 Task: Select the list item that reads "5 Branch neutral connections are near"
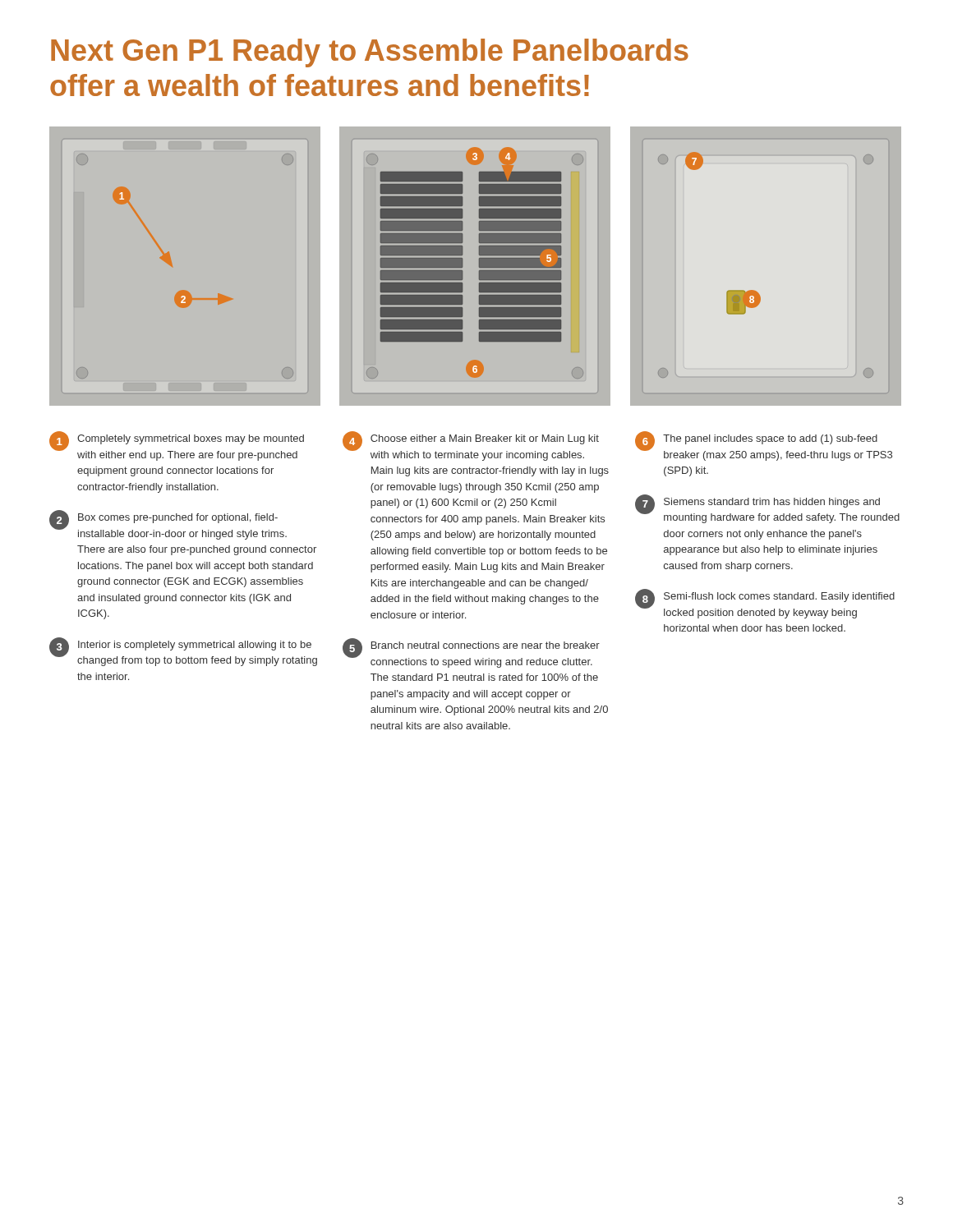coord(476,686)
